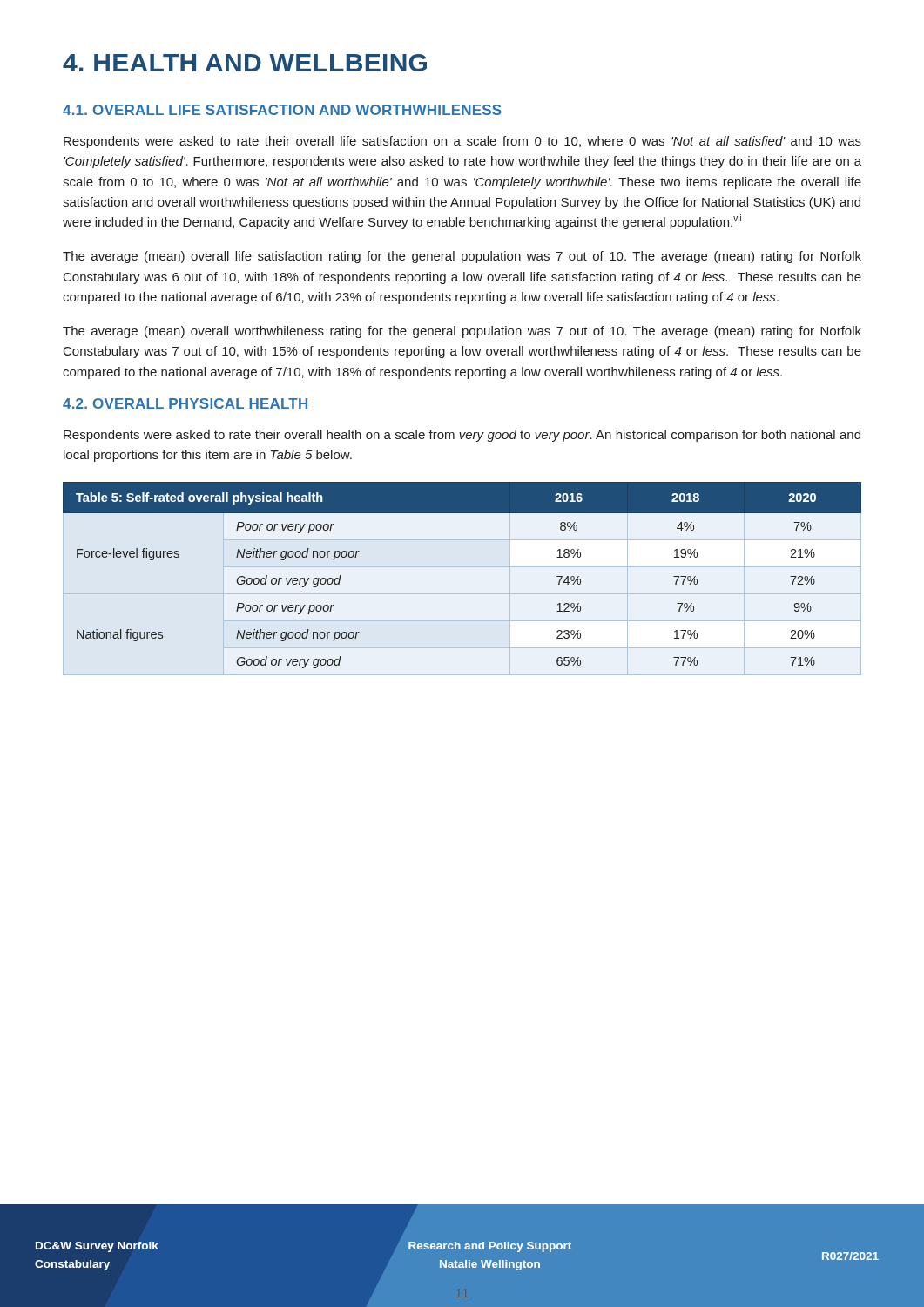
Task: Click on the block starting "4.1. OVERALL LIFE SATISFACTION"
Action: click(x=282, y=110)
